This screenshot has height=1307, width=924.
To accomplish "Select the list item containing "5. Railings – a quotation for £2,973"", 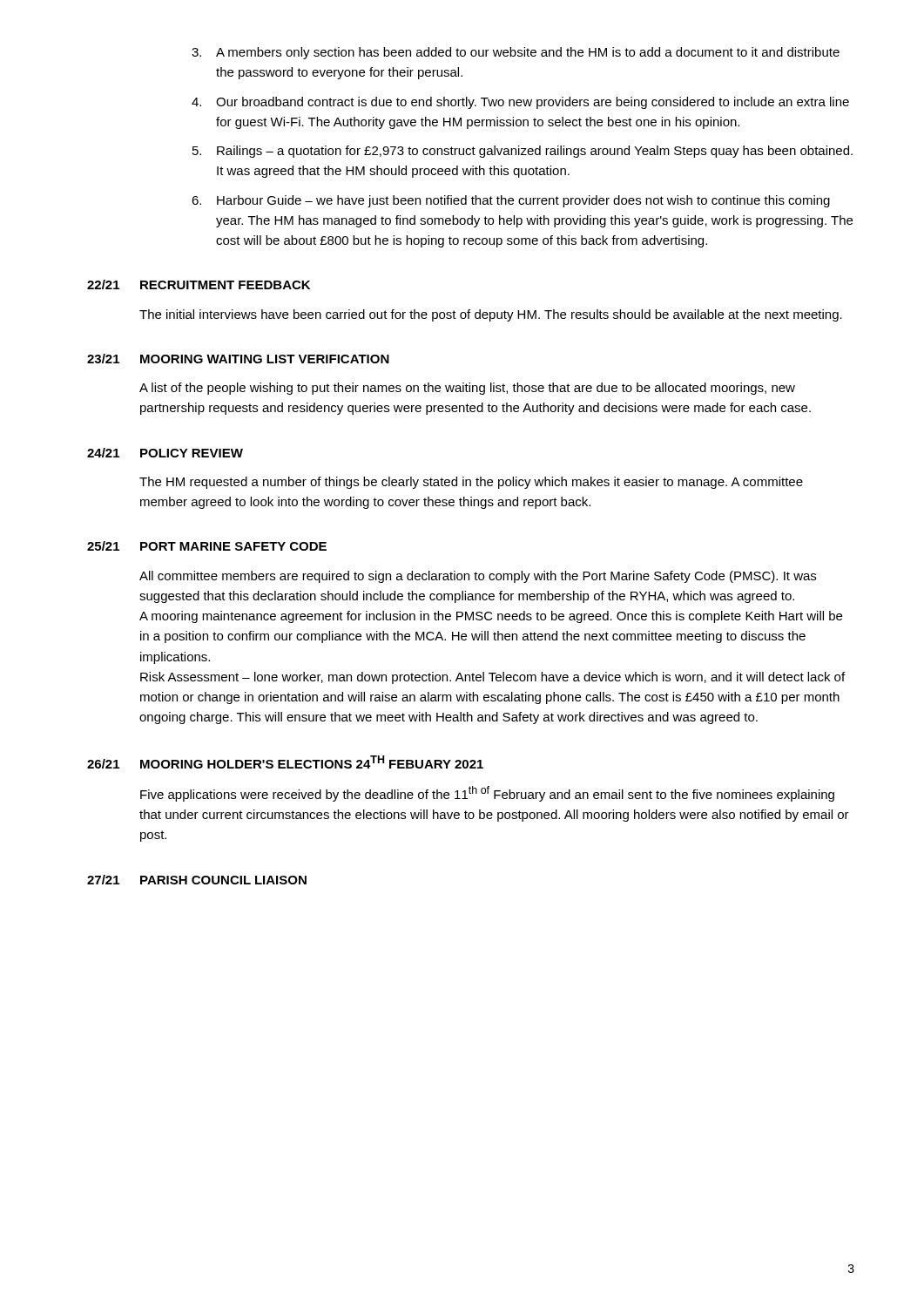I will click(523, 160).
